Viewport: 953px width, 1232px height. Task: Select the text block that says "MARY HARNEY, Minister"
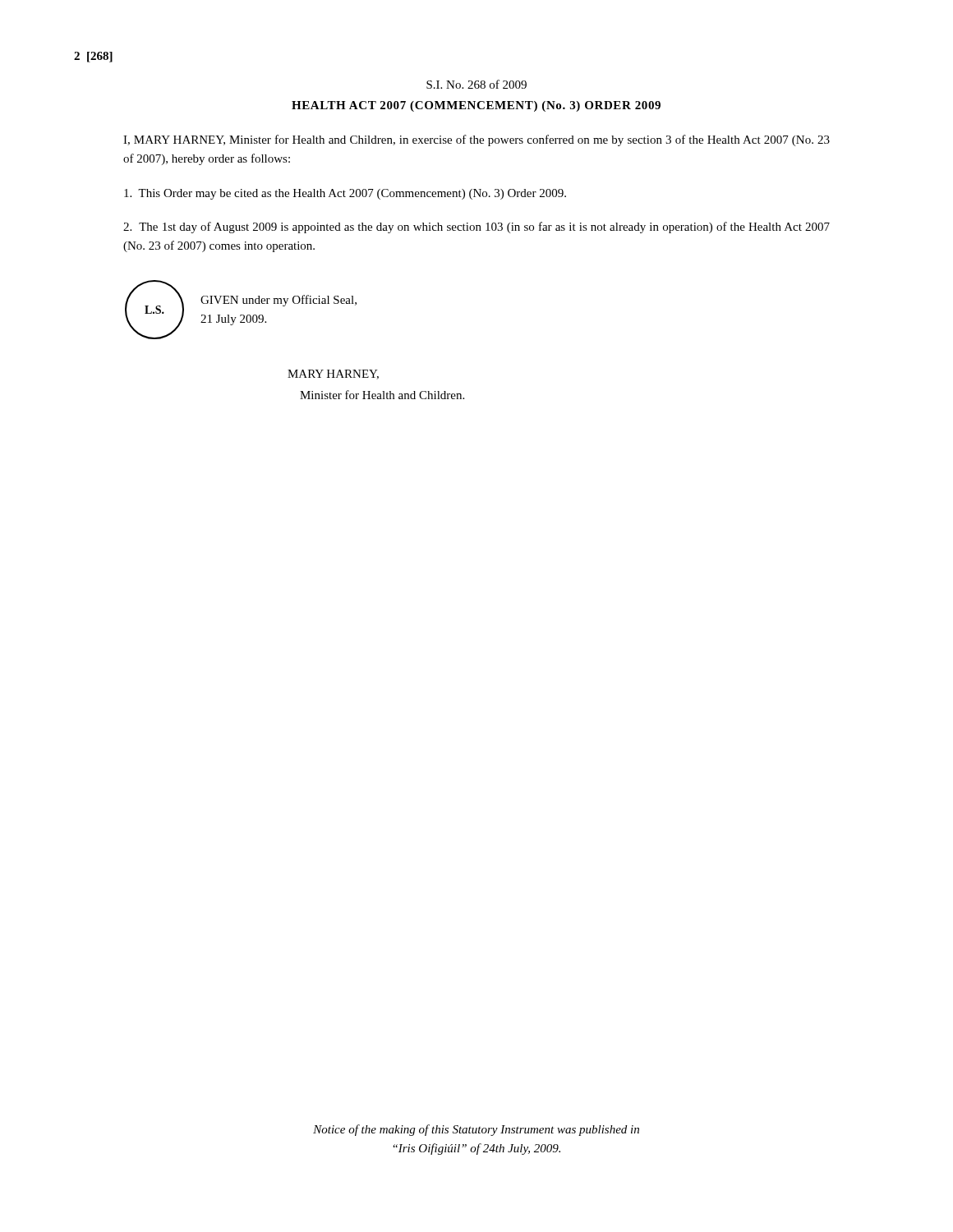click(376, 384)
